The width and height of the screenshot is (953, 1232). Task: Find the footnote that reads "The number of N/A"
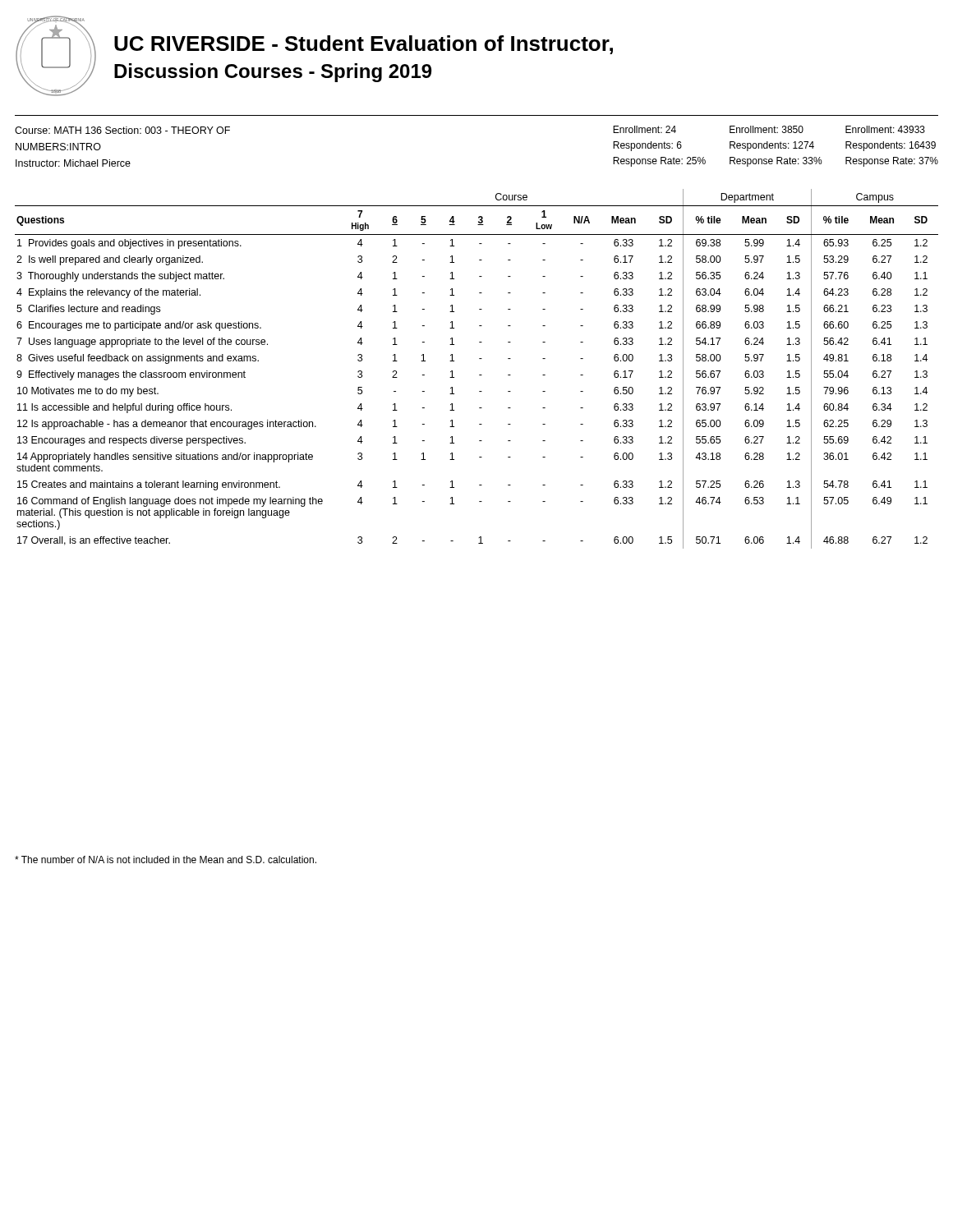tap(166, 860)
